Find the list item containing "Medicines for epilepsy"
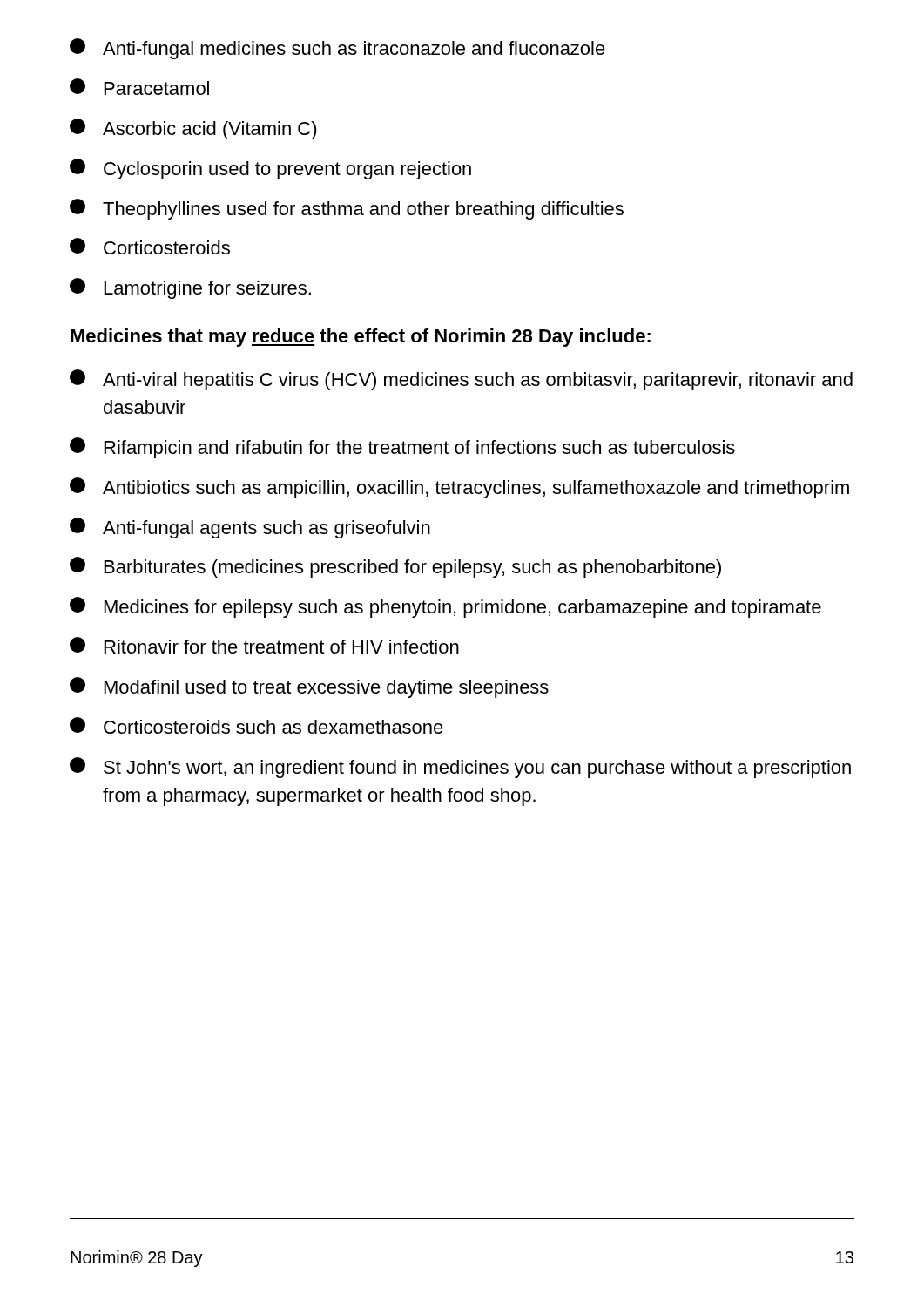 (x=446, y=608)
